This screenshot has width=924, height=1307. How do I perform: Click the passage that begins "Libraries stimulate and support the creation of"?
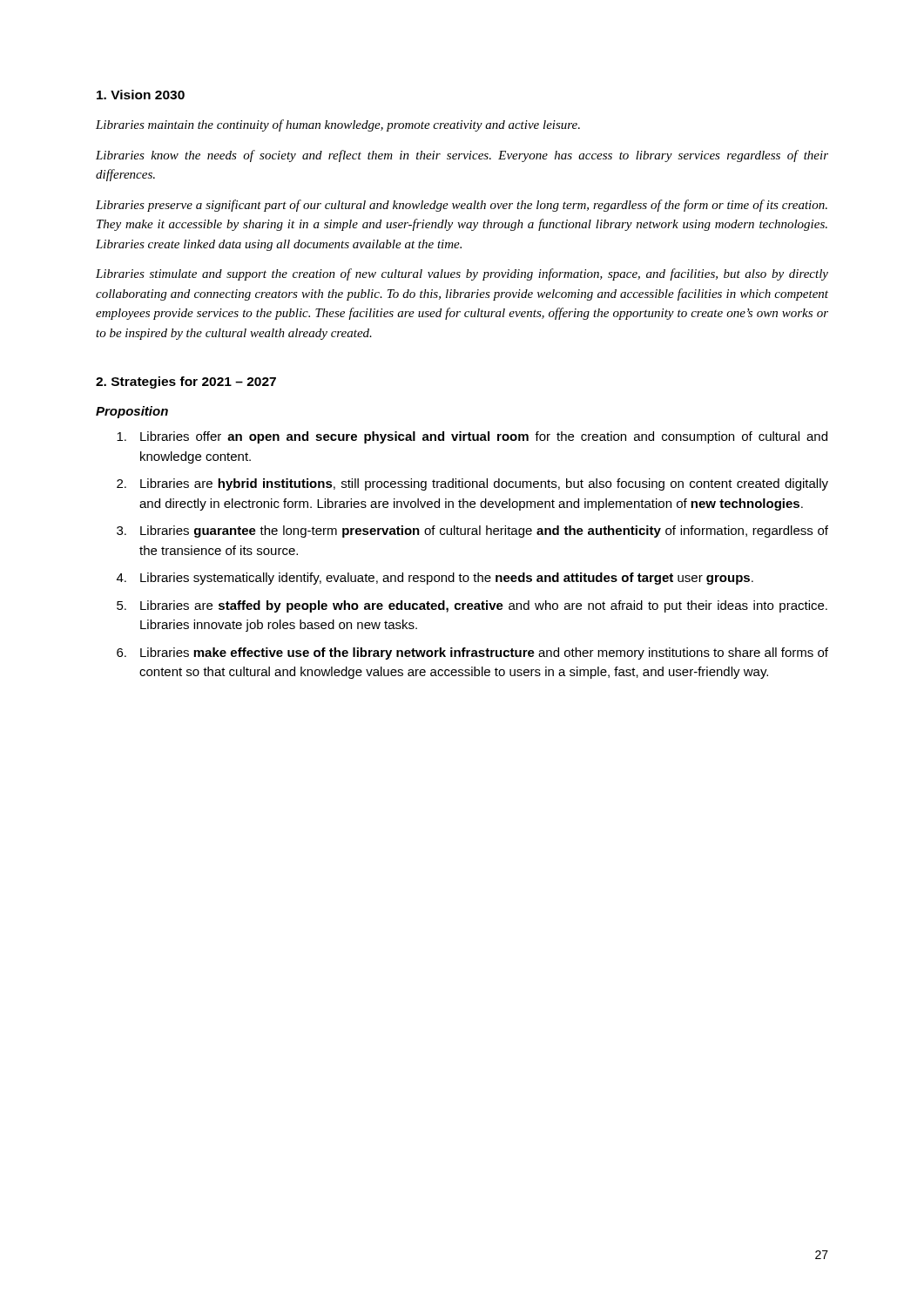pyautogui.click(x=462, y=303)
